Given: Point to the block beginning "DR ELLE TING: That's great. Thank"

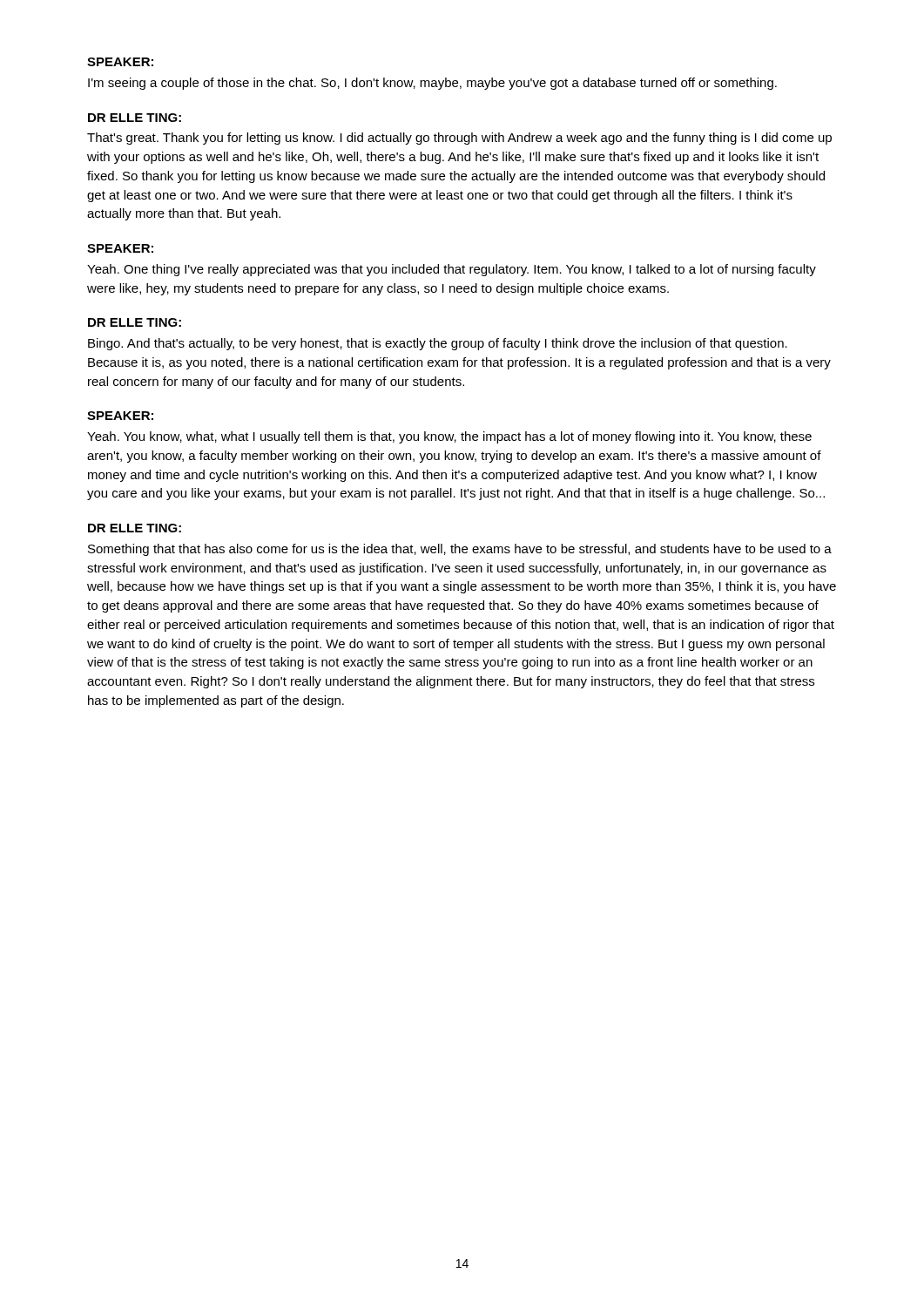Looking at the screenshot, I should (x=462, y=165).
